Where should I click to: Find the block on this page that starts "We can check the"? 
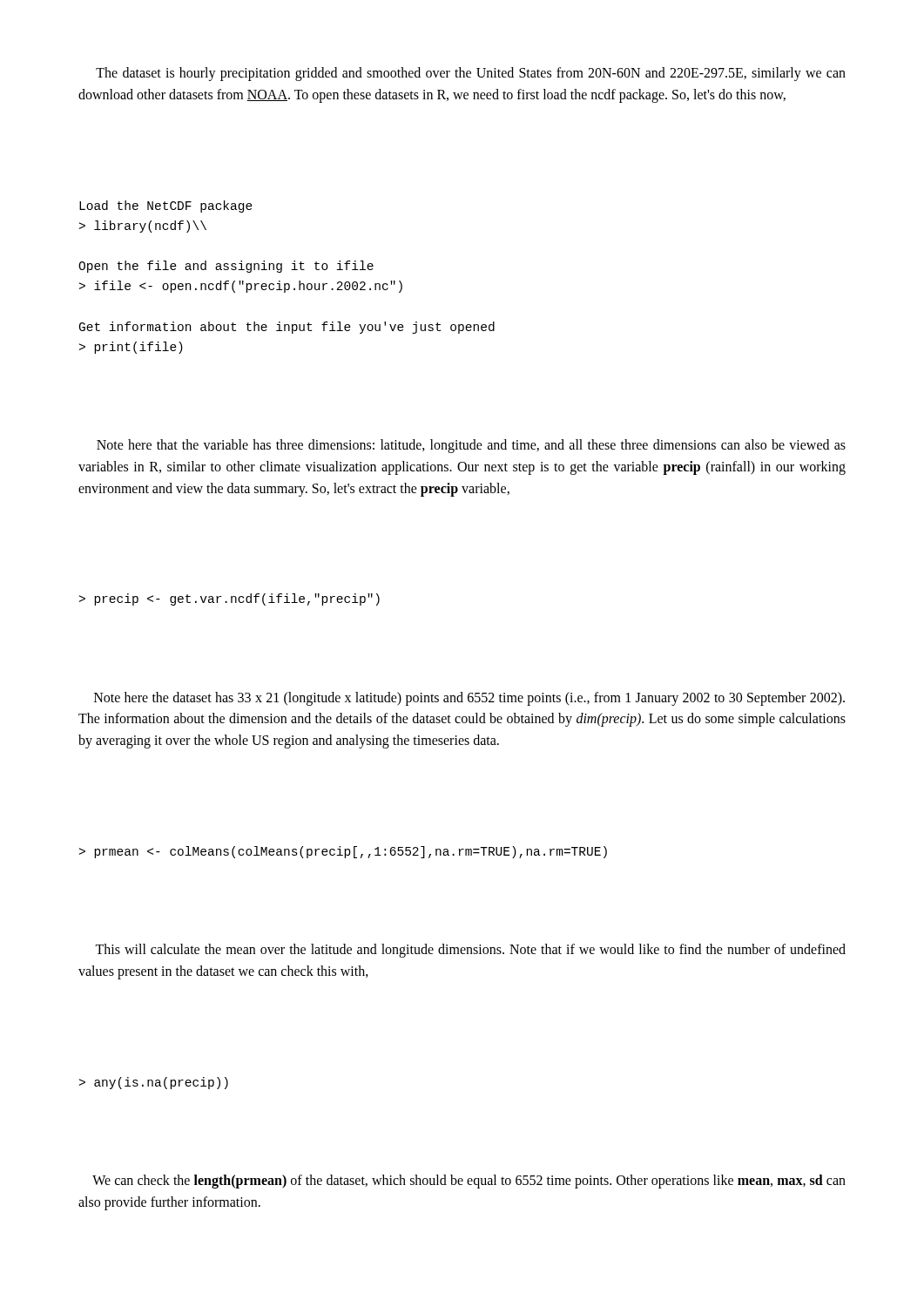(462, 1192)
